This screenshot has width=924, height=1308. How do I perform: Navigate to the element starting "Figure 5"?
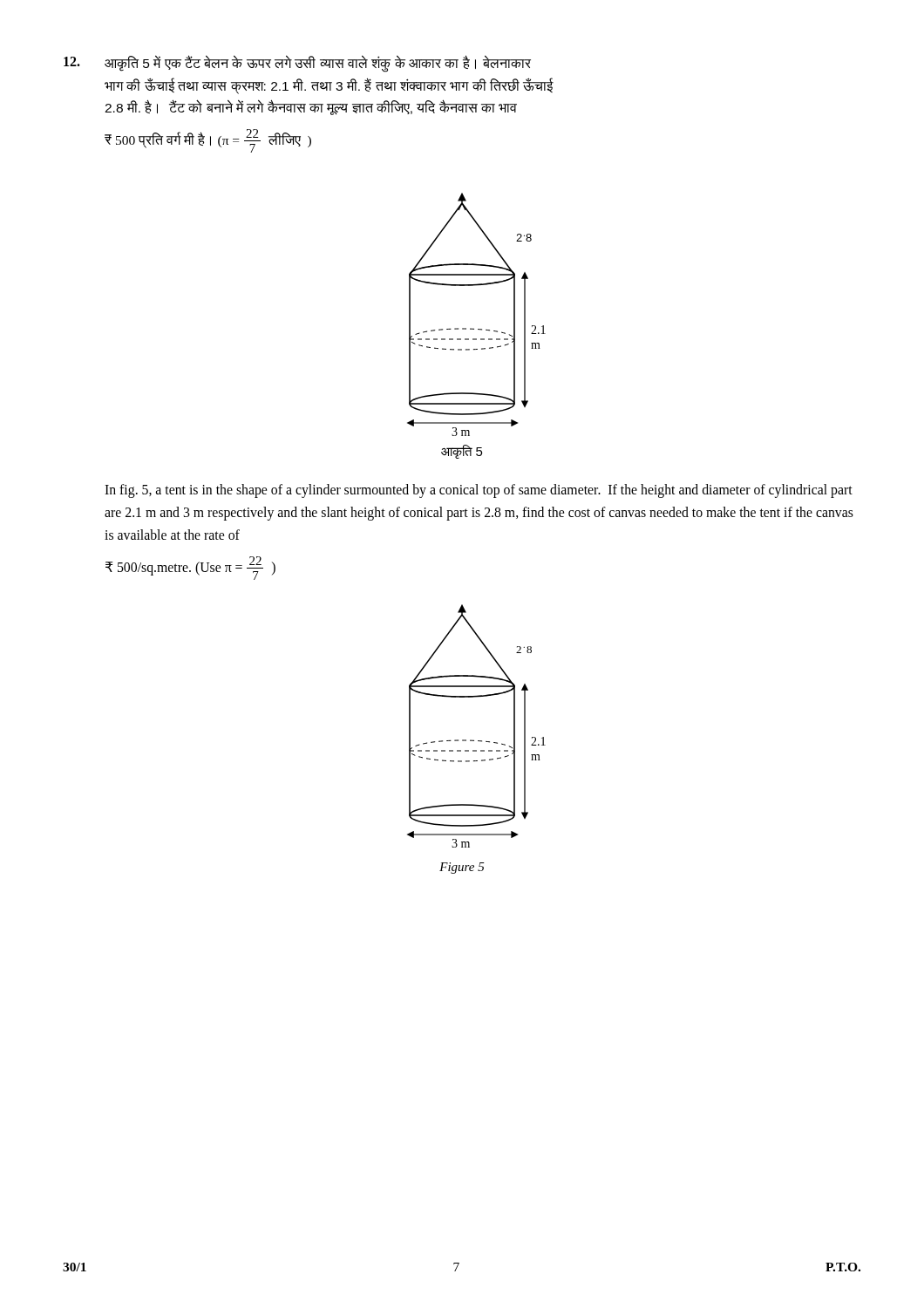(462, 867)
